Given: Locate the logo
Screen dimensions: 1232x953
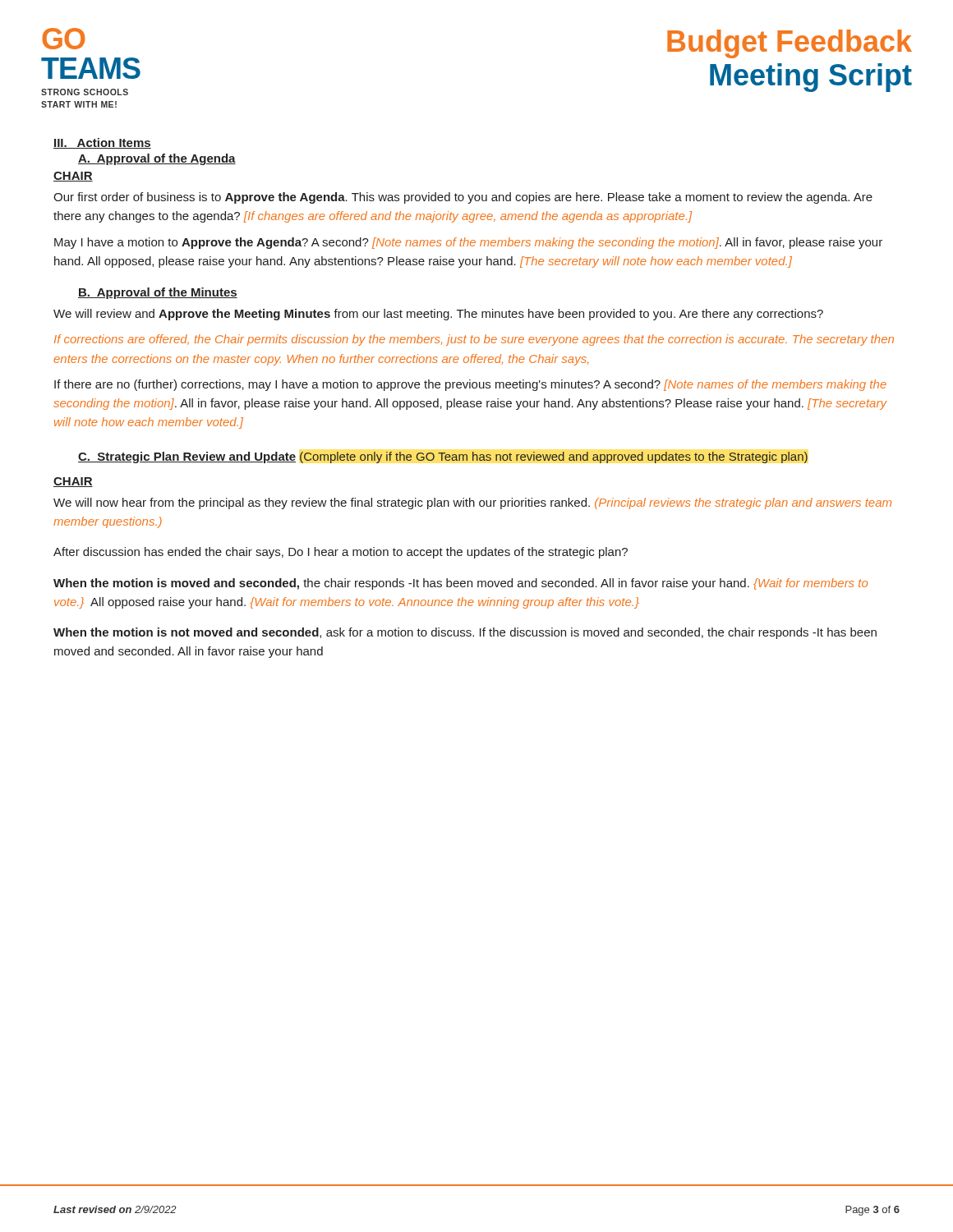Looking at the screenshot, I should 115,68.
